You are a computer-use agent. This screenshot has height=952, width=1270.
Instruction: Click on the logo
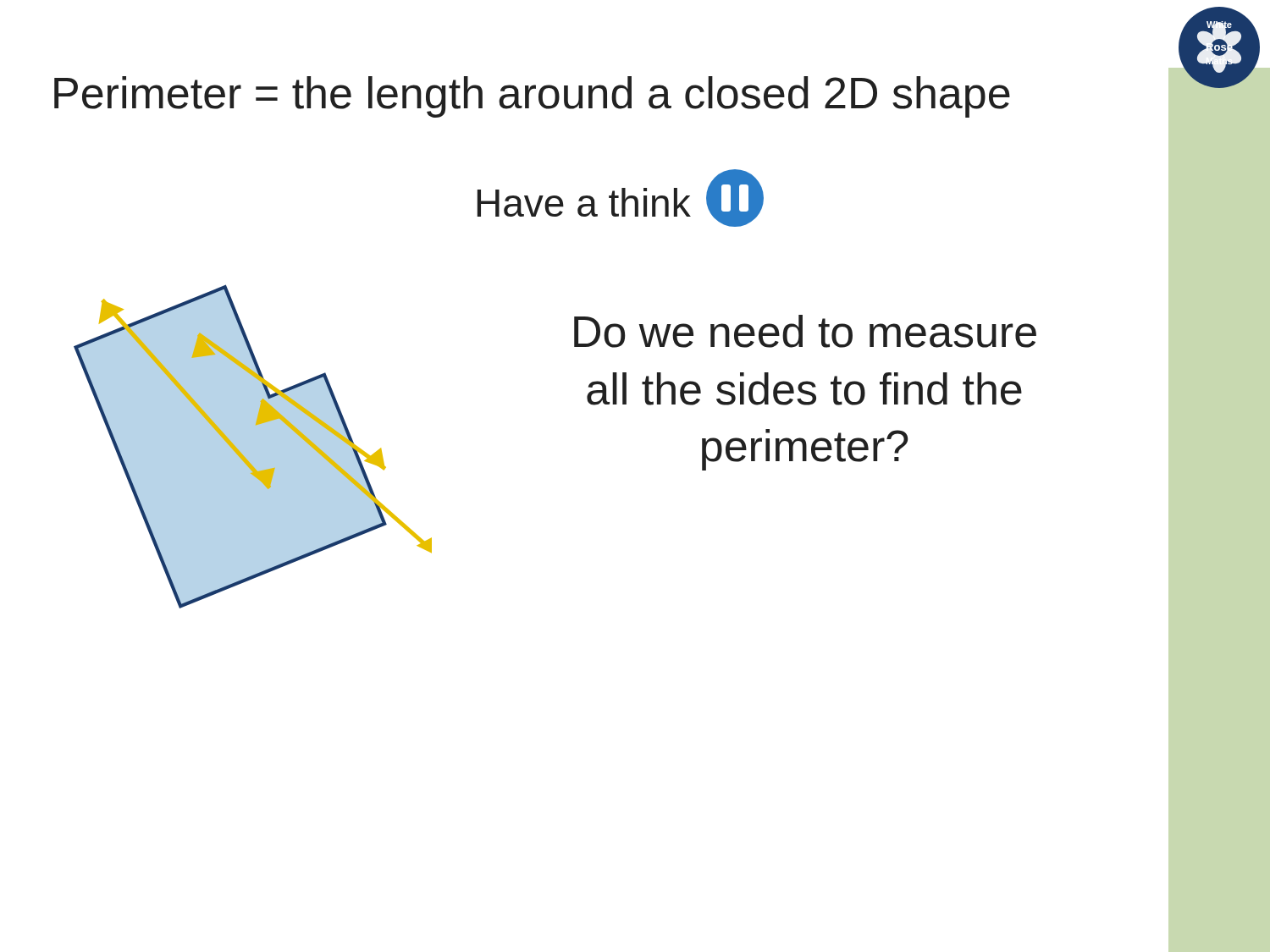(1219, 47)
